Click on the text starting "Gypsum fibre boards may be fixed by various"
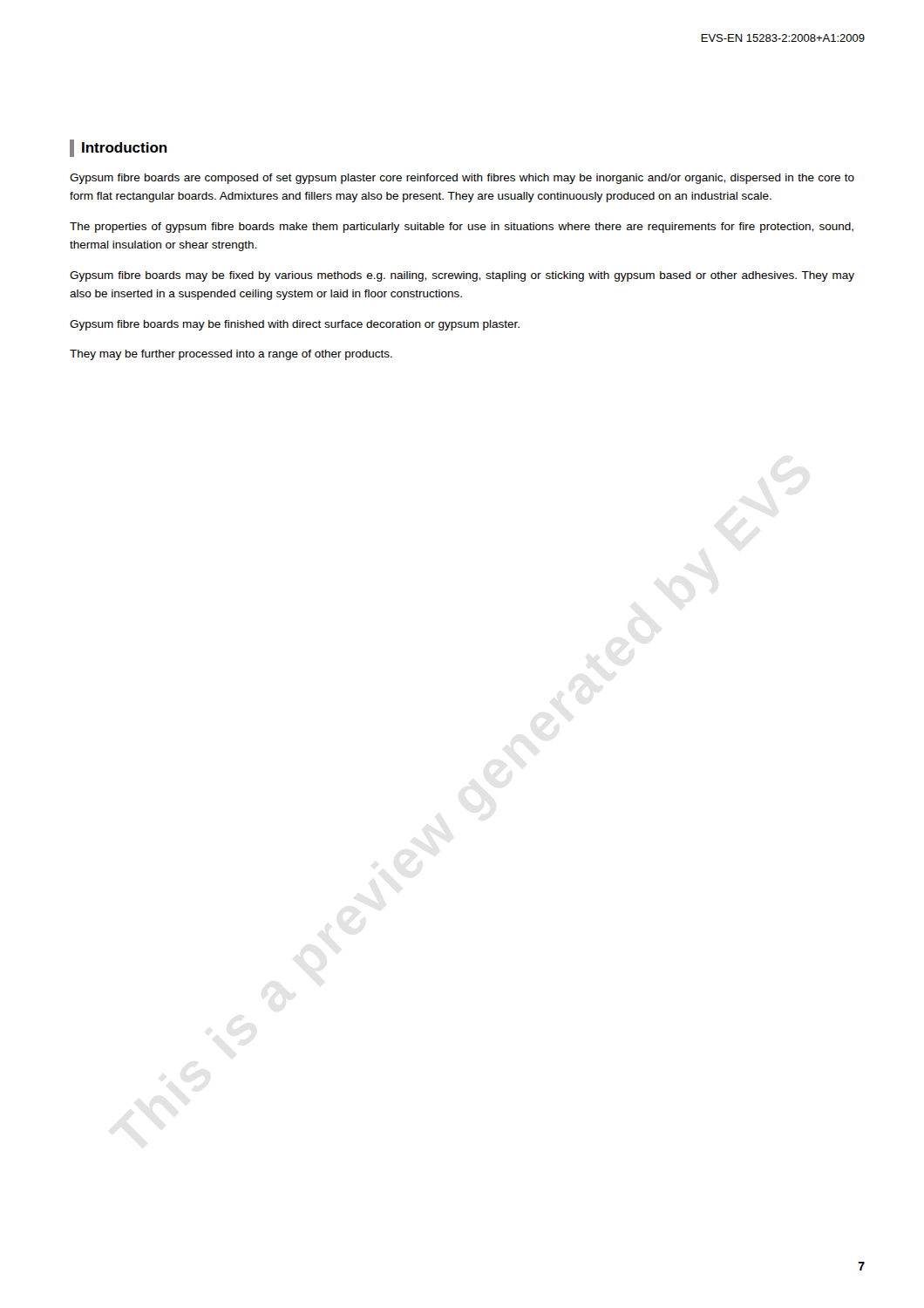 click(x=462, y=284)
